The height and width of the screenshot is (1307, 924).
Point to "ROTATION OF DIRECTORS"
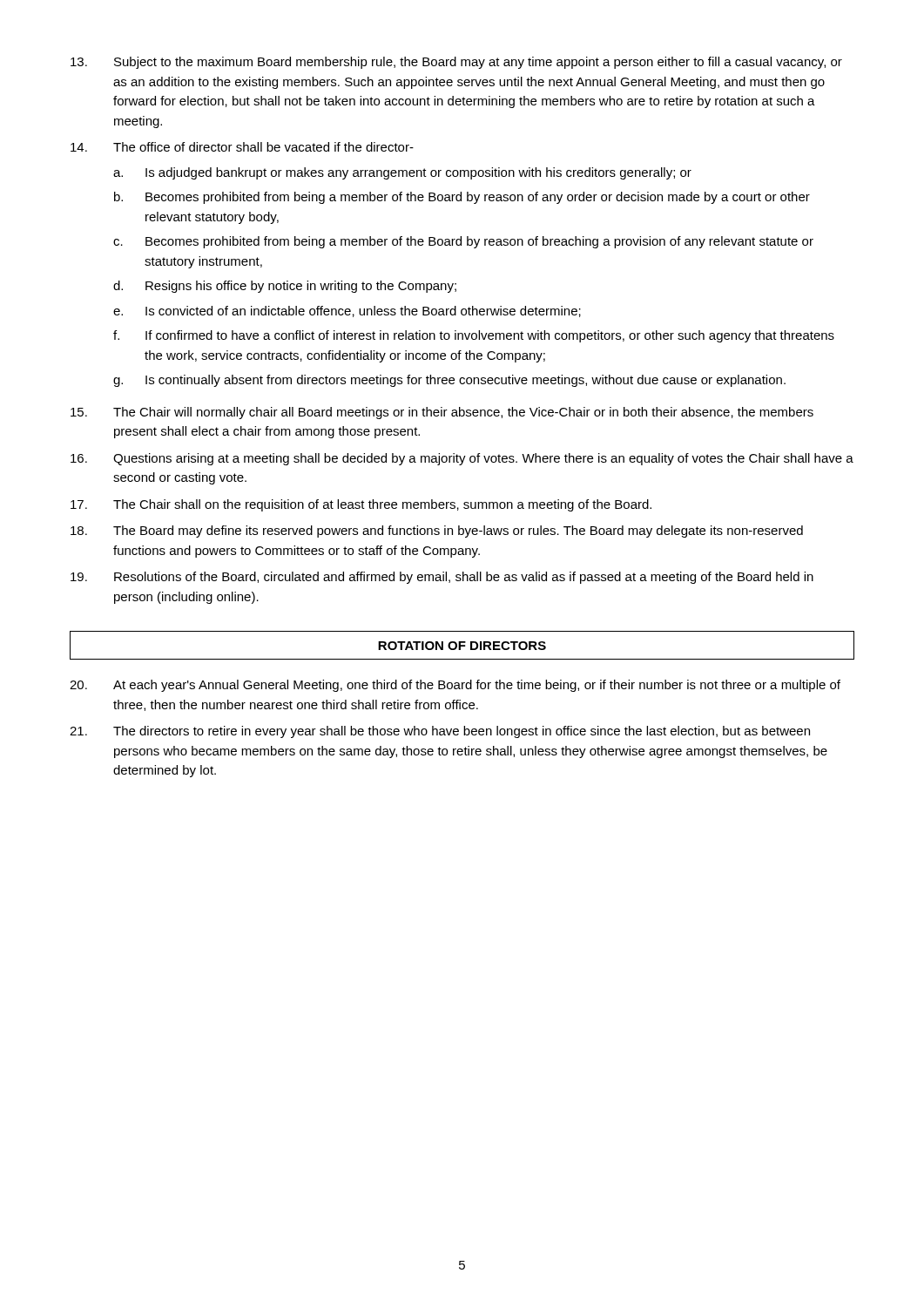pos(462,645)
